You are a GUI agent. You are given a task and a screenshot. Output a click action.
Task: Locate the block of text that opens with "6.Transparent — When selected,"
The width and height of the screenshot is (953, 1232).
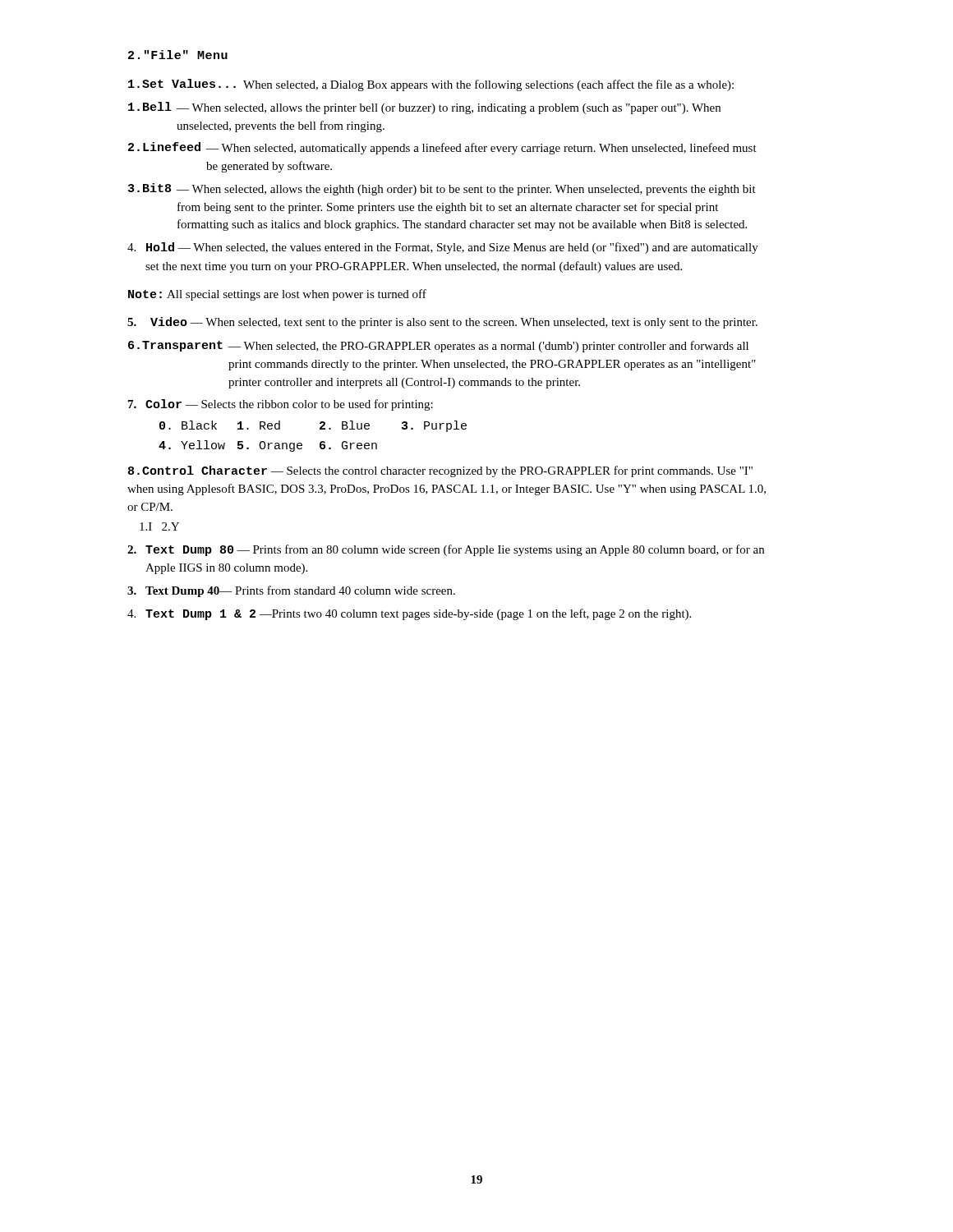pyautogui.click(x=448, y=364)
